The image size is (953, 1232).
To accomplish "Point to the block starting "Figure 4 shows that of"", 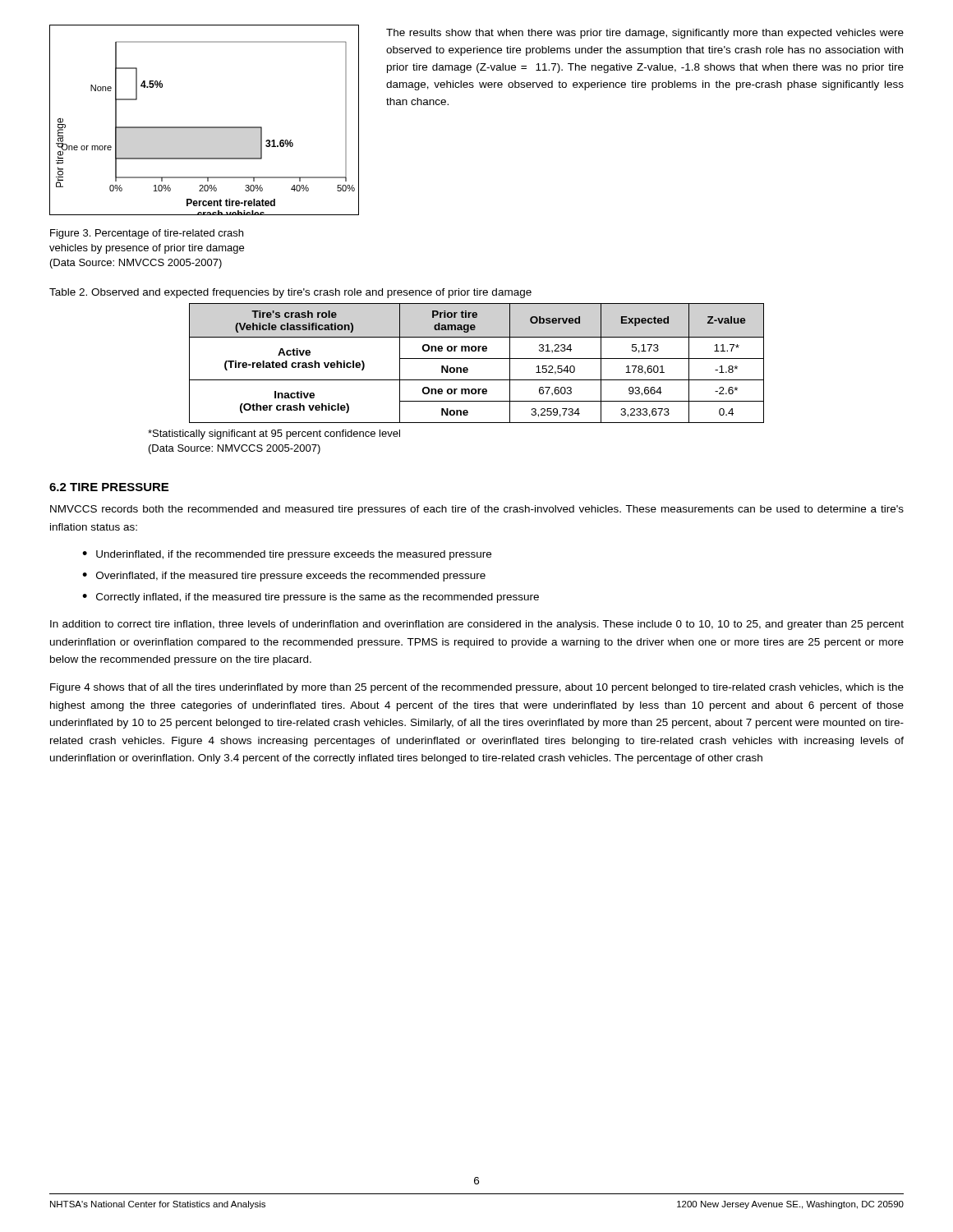I will (476, 723).
